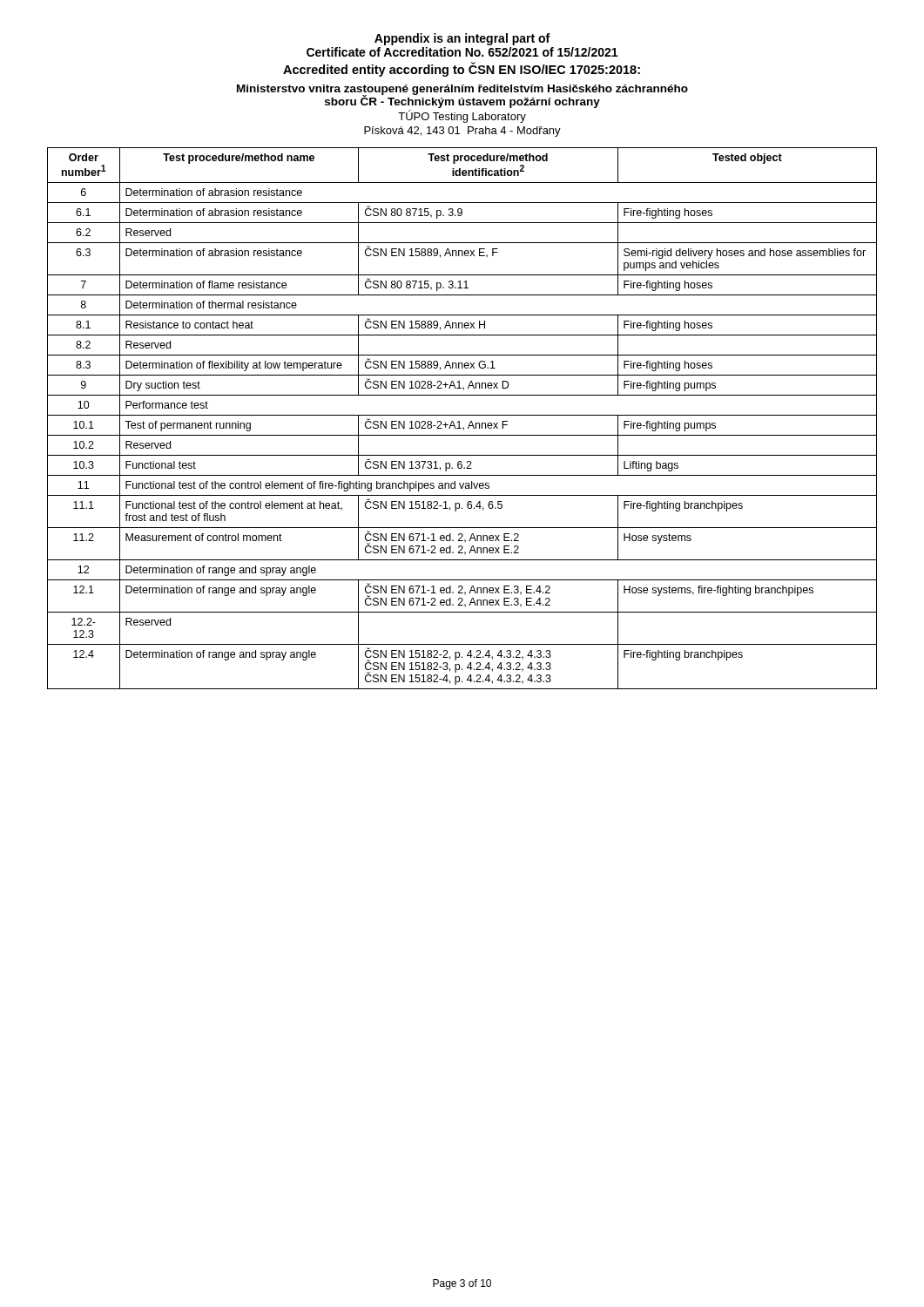Locate the title
The image size is (924, 1307).
coord(462,70)
